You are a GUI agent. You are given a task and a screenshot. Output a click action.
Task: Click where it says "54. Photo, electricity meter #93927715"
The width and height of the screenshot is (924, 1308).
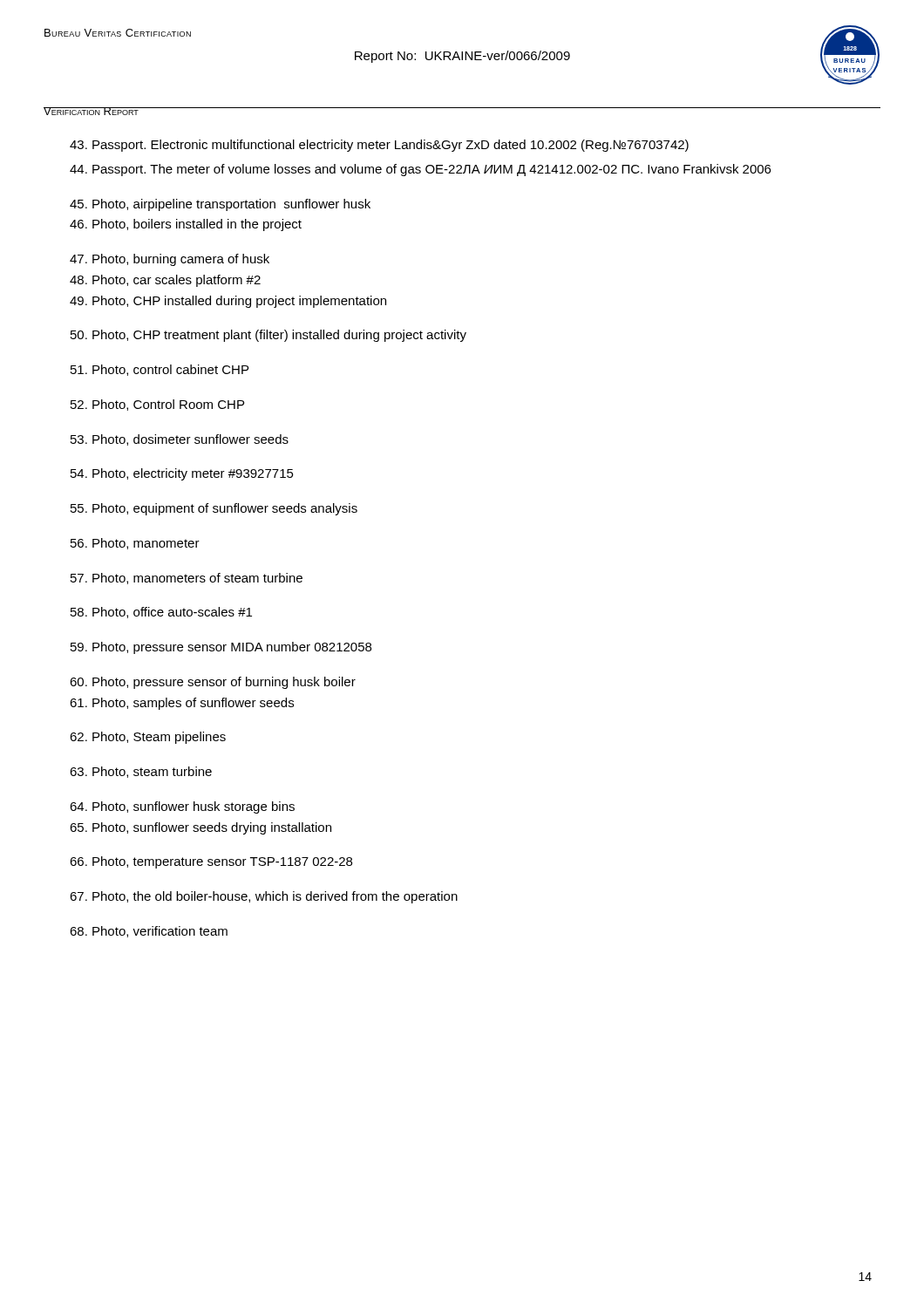(x=182, y=473)
